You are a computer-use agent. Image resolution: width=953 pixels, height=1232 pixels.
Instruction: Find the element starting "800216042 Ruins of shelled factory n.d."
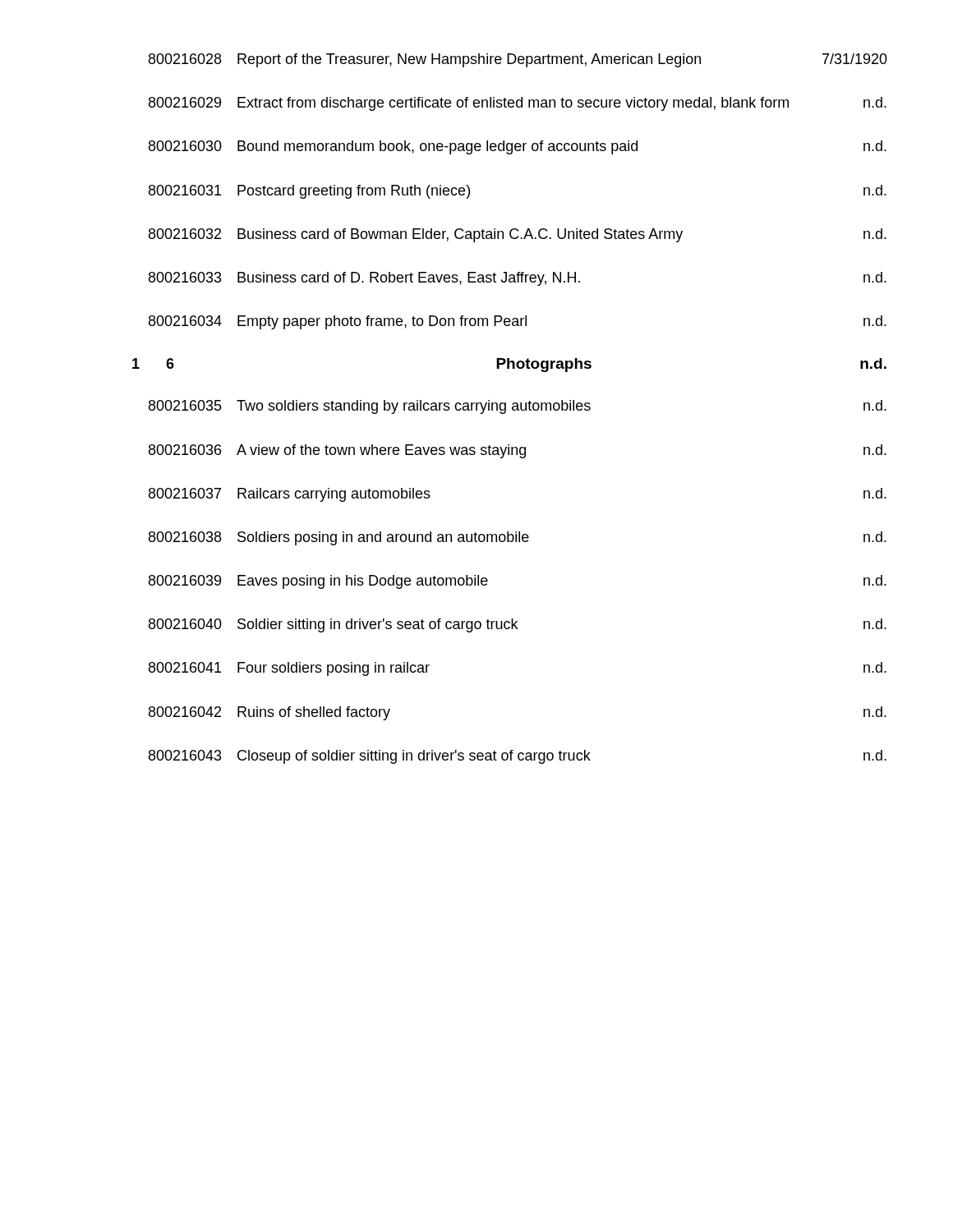(x=184, y=713)
